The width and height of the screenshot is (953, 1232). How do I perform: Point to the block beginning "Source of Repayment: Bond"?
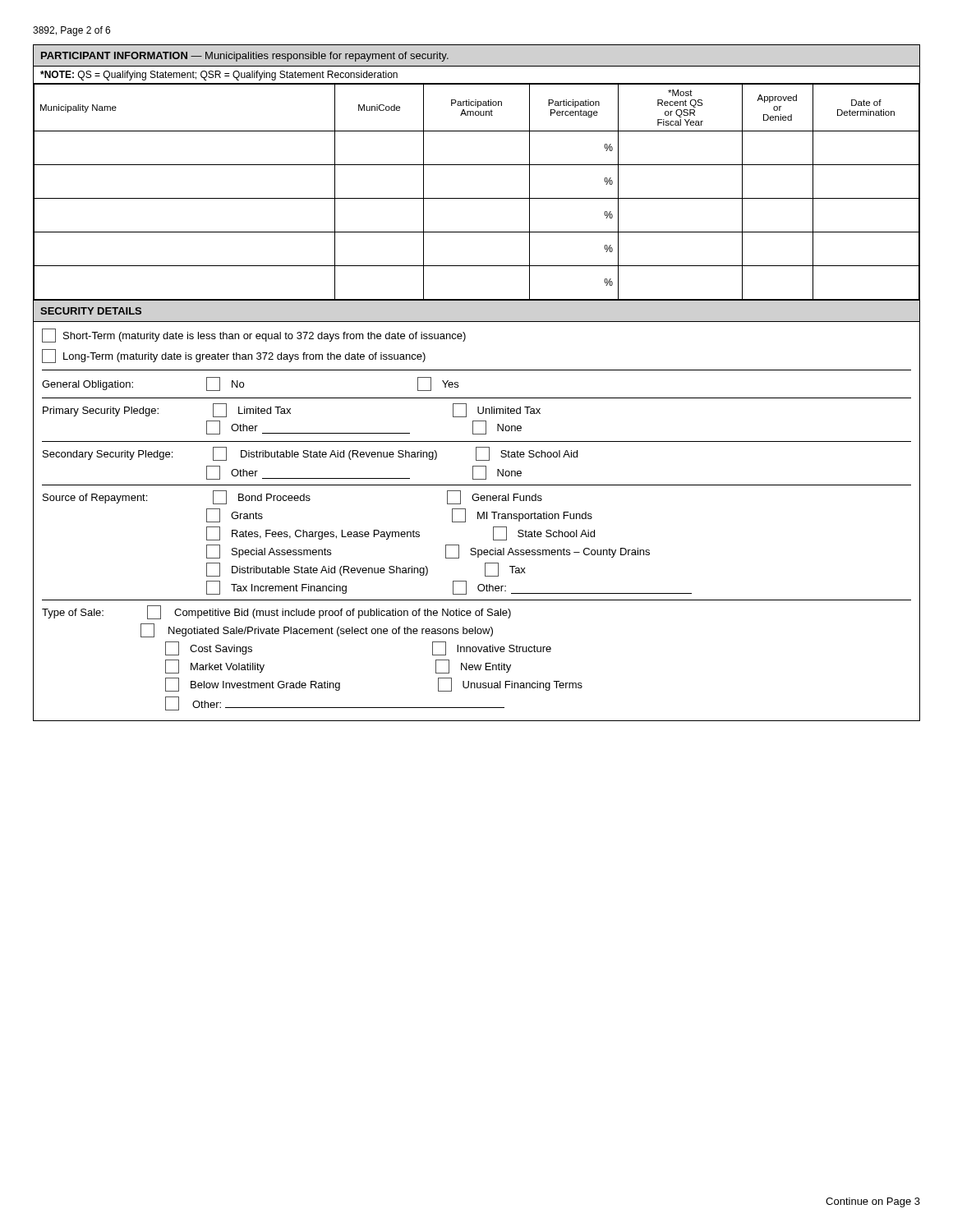(x=476, y=543)
